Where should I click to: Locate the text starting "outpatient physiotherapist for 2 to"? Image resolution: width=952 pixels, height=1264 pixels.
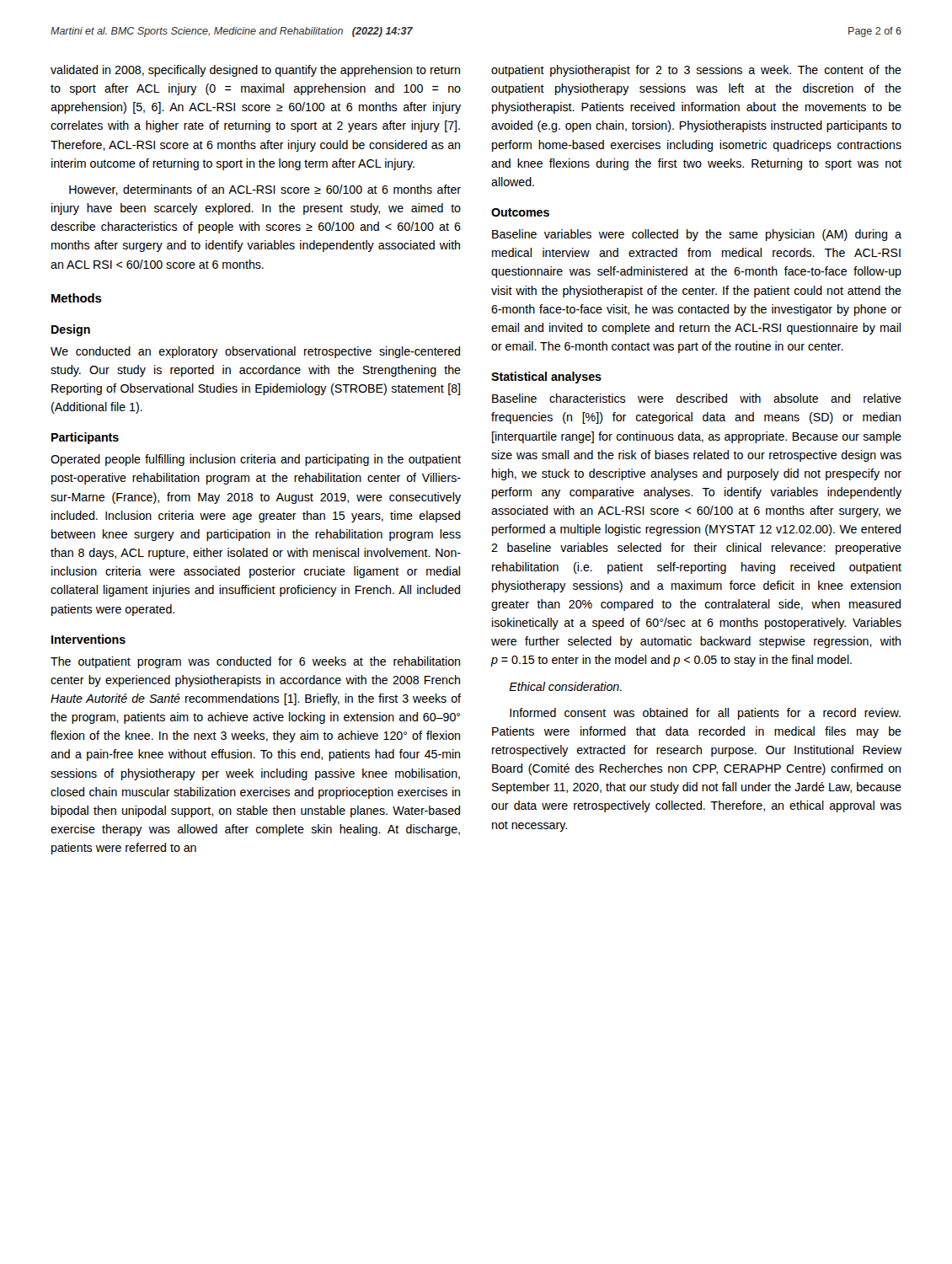696,126
